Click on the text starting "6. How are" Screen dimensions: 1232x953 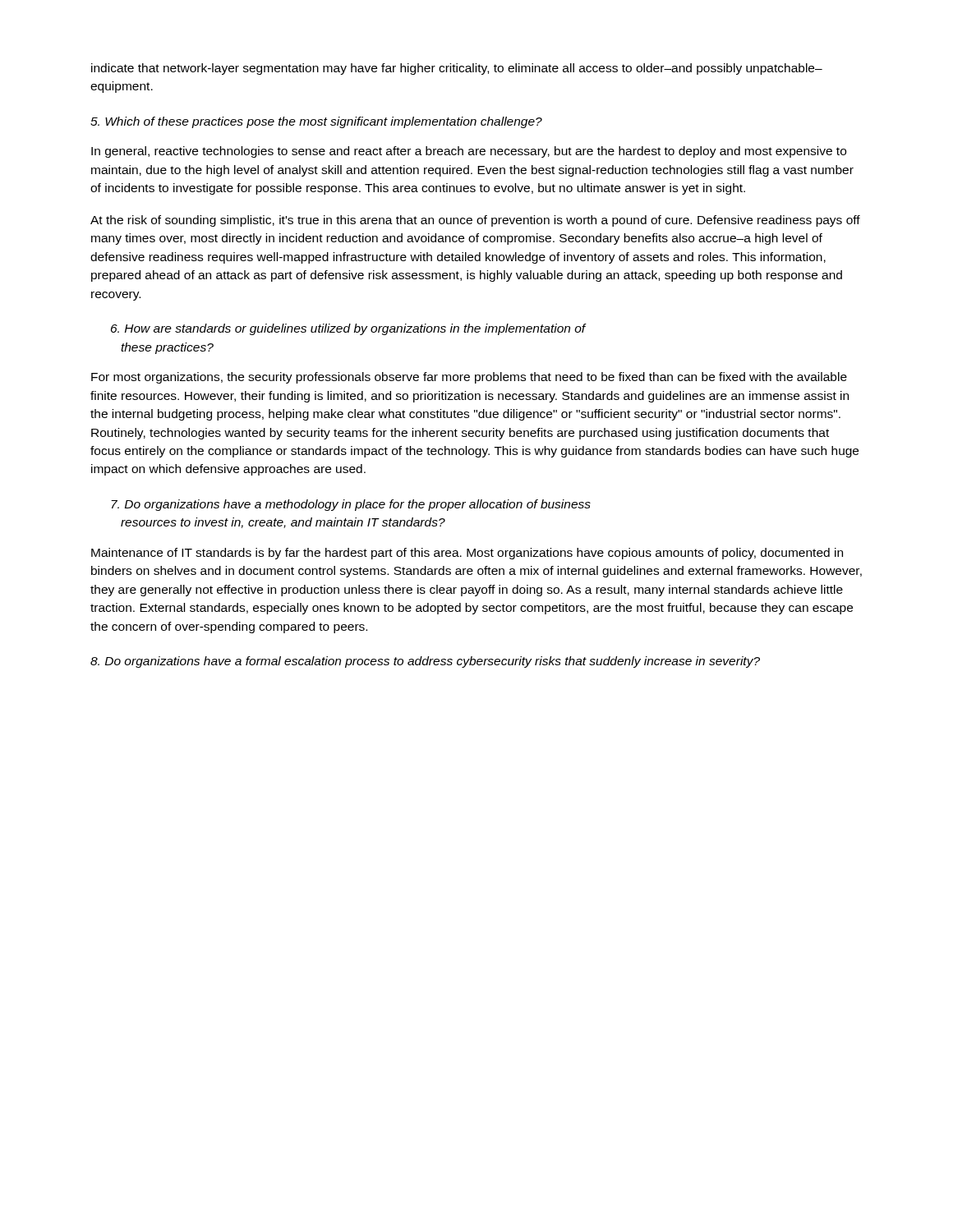pyautogui.click(x=348, y=338)
